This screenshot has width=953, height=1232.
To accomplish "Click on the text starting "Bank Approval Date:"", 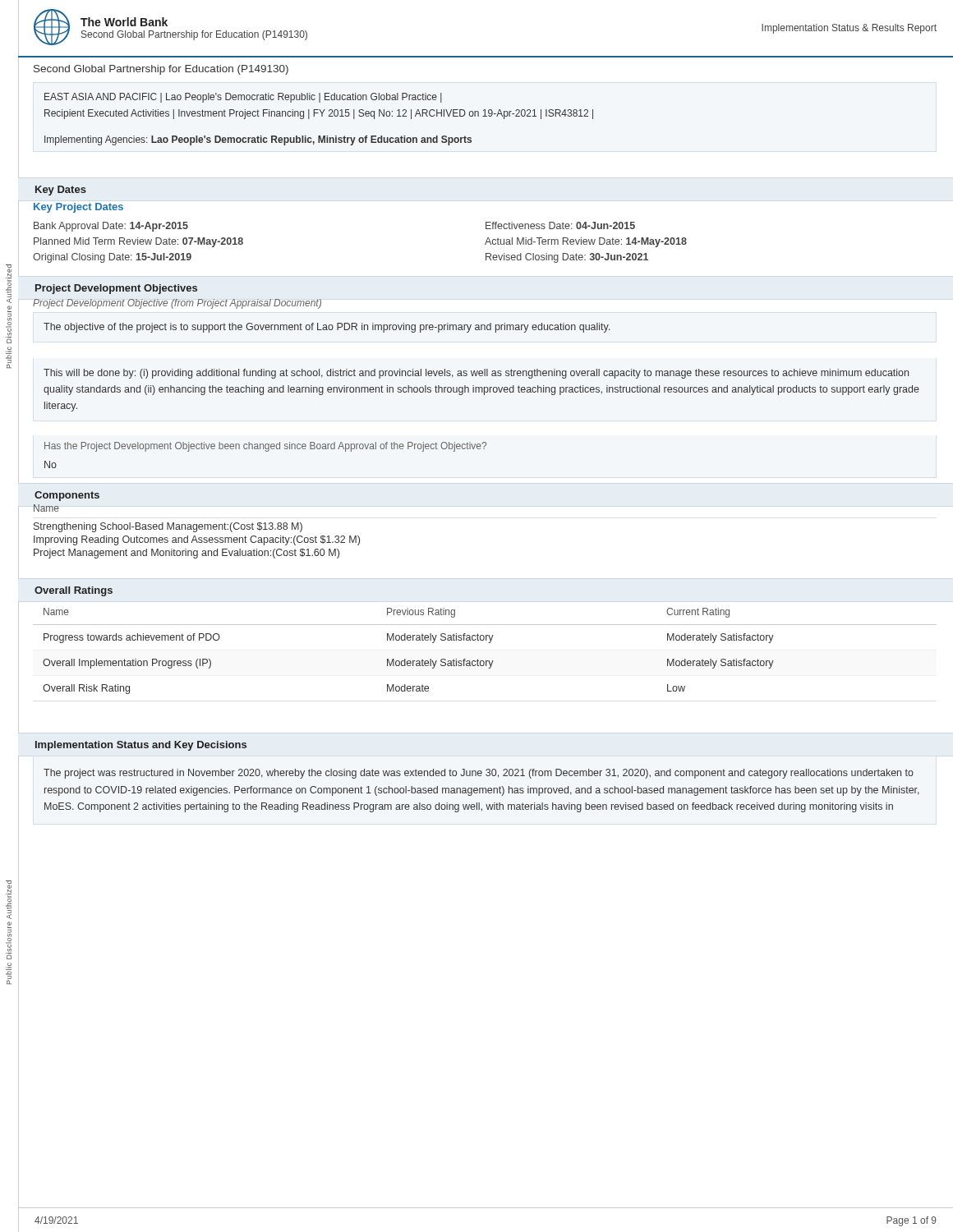I will 485,241.
